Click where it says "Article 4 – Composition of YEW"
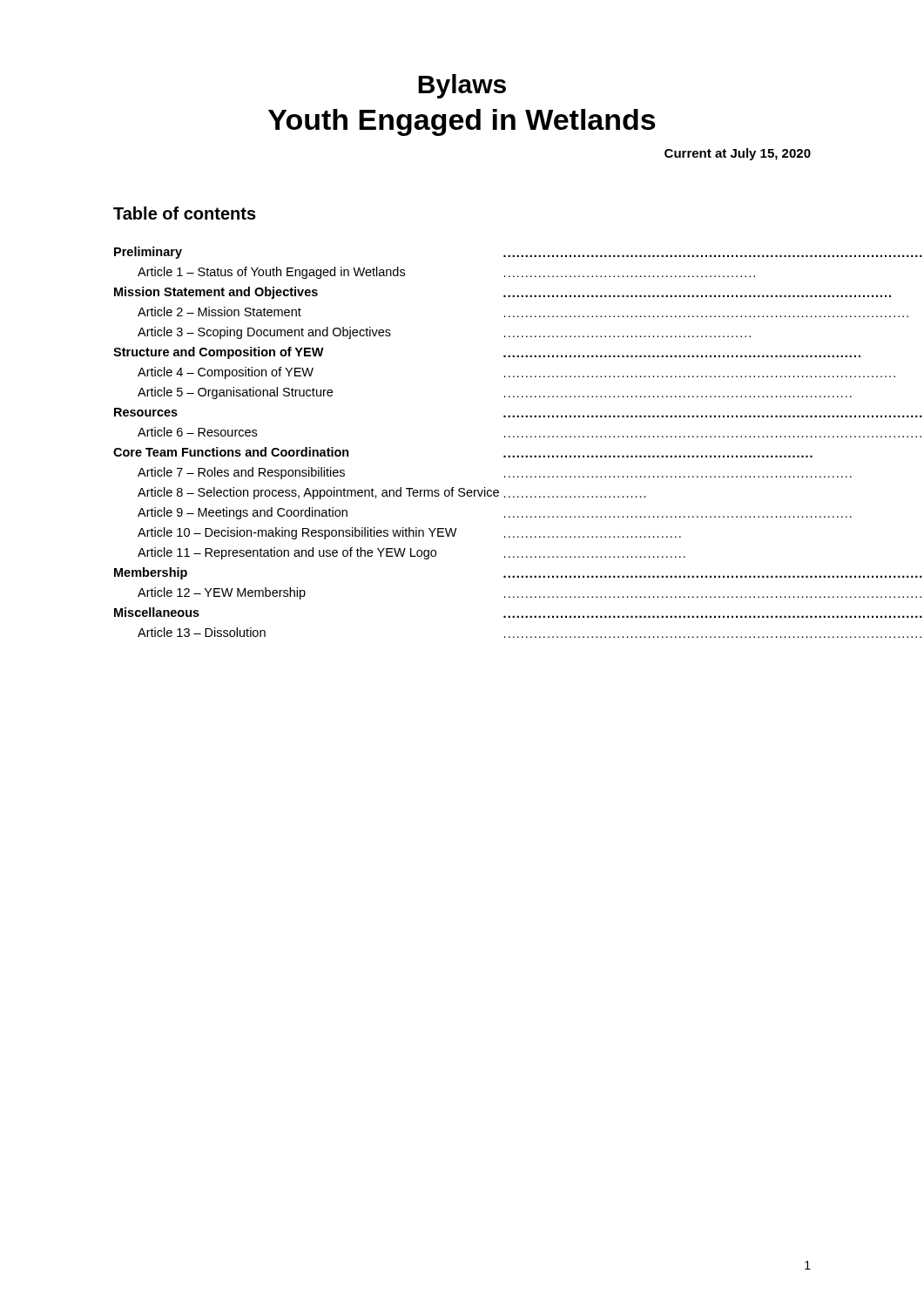The width and height of the screenshot is (924, 1307). click(x=519, y=372)
